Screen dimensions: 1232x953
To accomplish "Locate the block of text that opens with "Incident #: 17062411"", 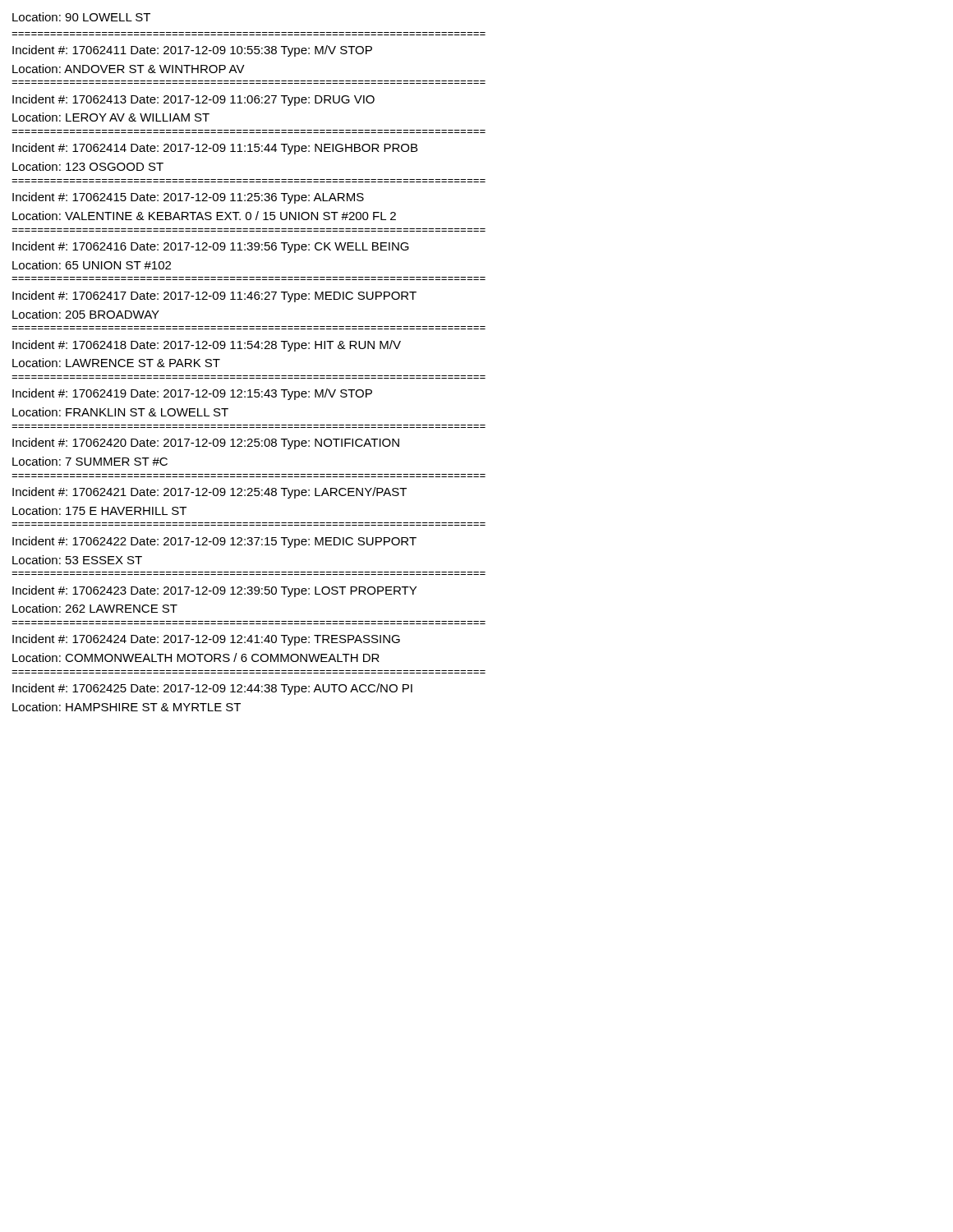I will [x=192, y=51].
